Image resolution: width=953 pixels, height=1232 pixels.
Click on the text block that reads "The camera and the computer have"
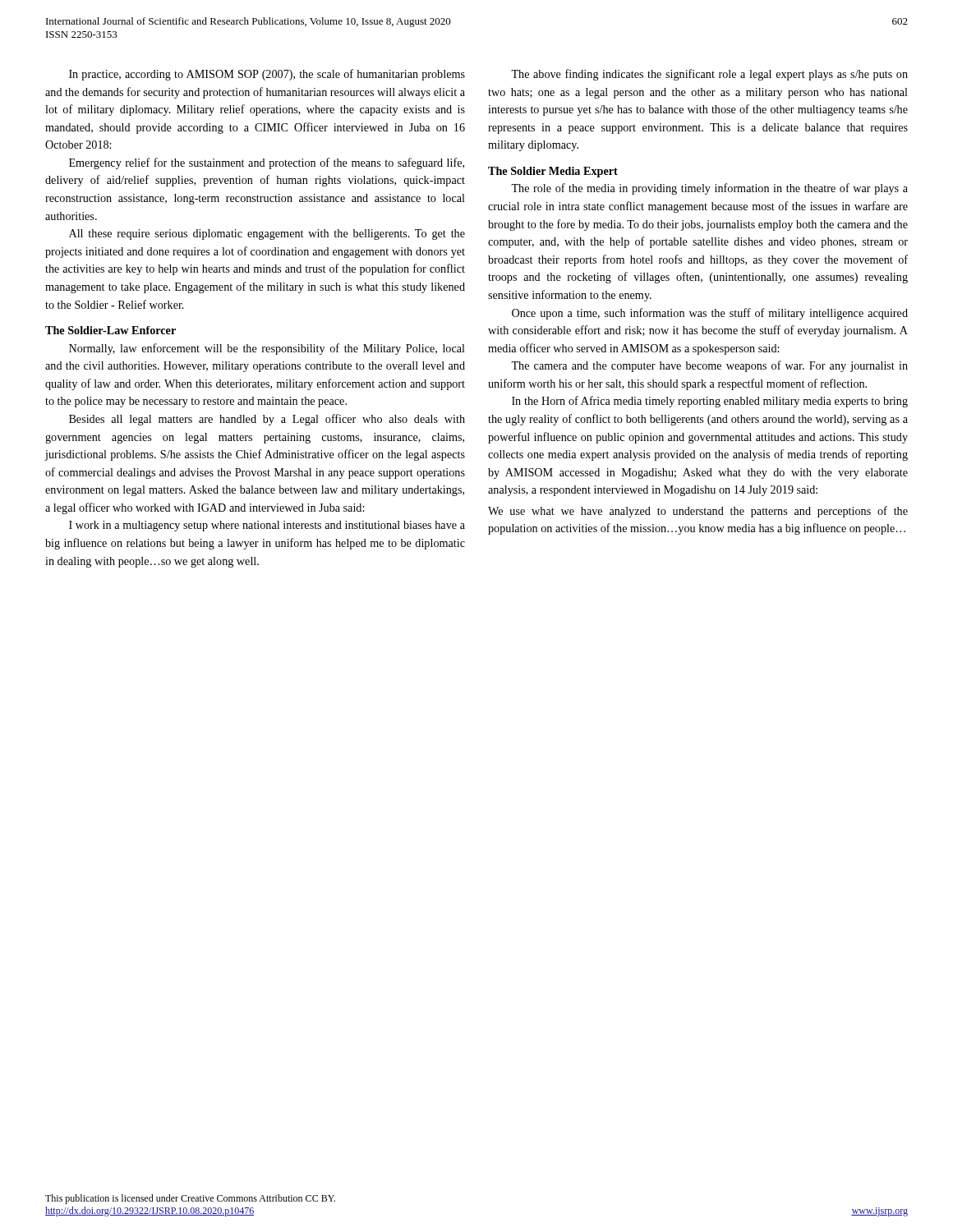[698, 375]
